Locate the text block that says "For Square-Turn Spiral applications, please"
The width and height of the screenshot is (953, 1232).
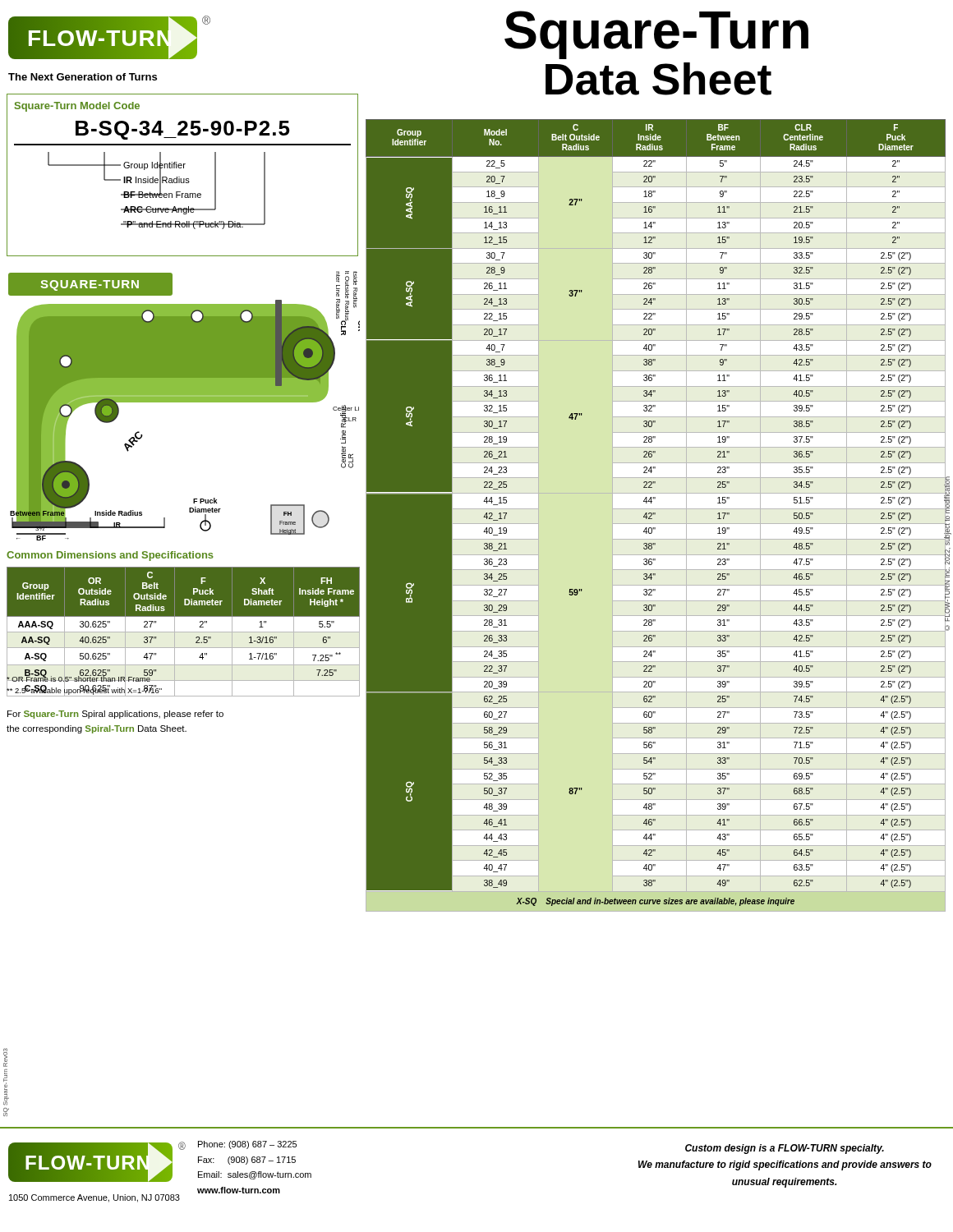coord(115,721)
